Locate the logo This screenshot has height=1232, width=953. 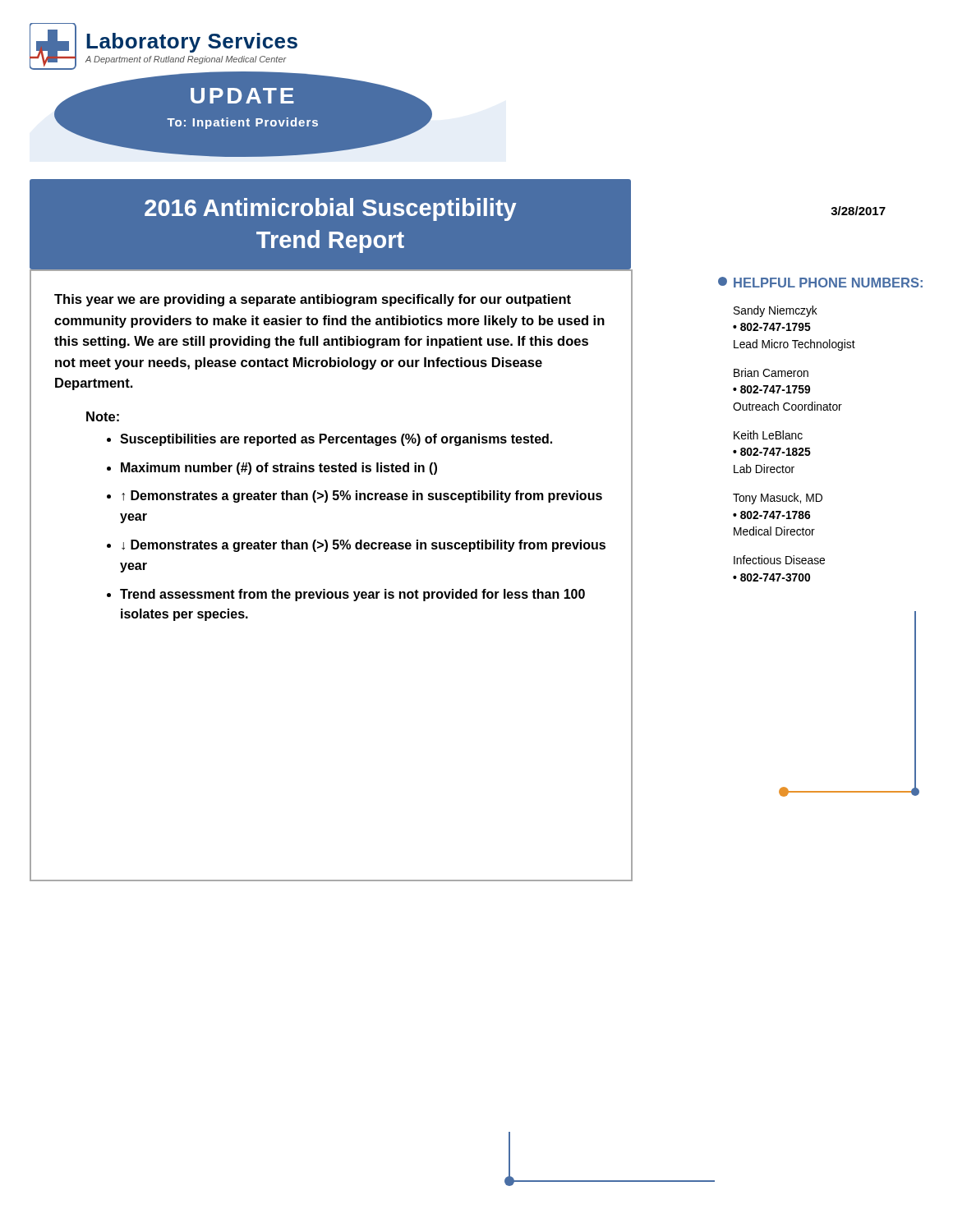[164, 47]
